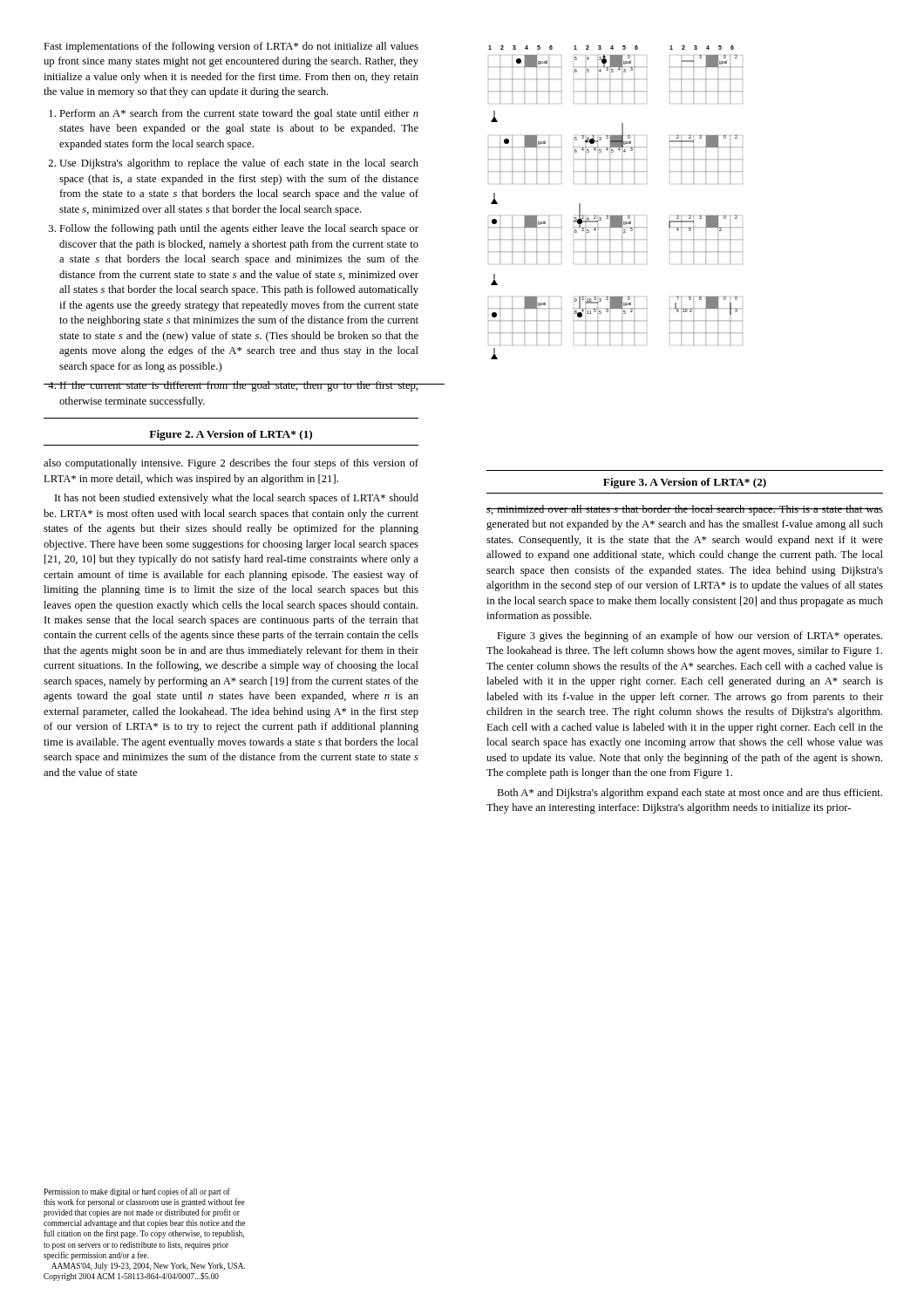Viewport: 924px width, 1308px height.
Task: Locate the passage starting "Fast implementations of the"
Action: [231, 70]
